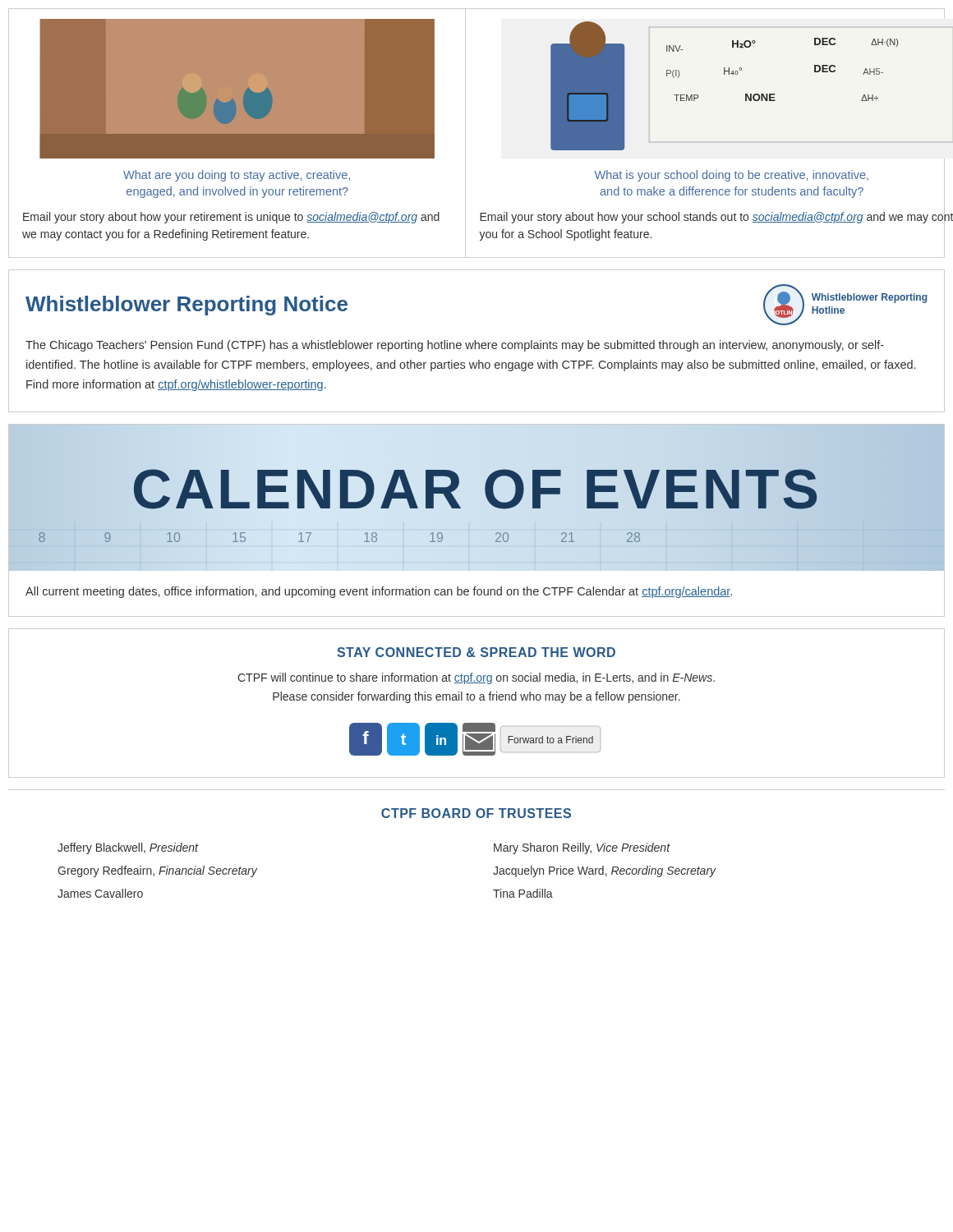The width and height of the screenshot is (953, 1232).
Task: Navigate to the region starting "CTPF BOARD OF"
Action: click(x=476, y=814)
